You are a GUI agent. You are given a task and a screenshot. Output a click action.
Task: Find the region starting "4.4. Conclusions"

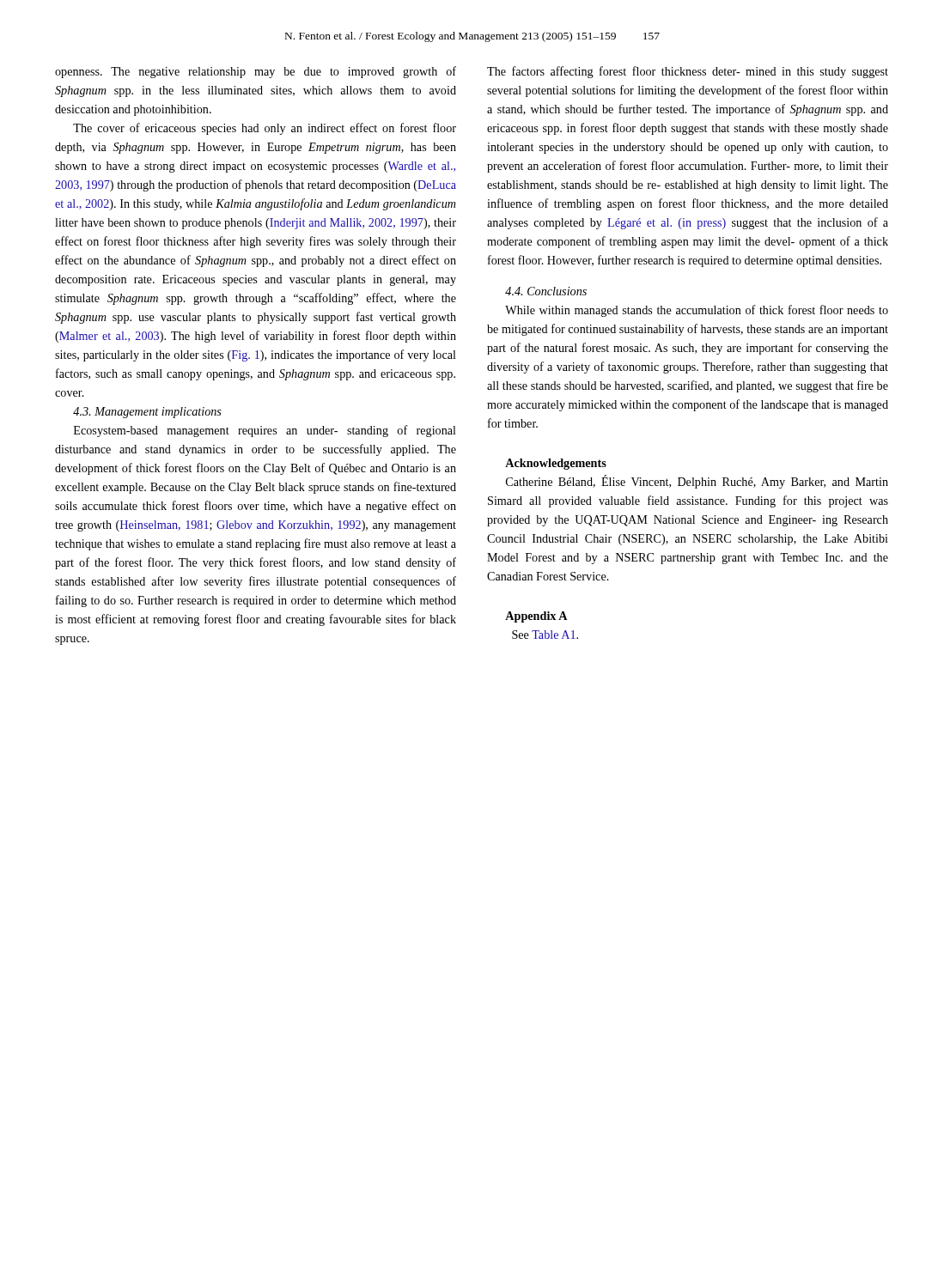(546, 291)
